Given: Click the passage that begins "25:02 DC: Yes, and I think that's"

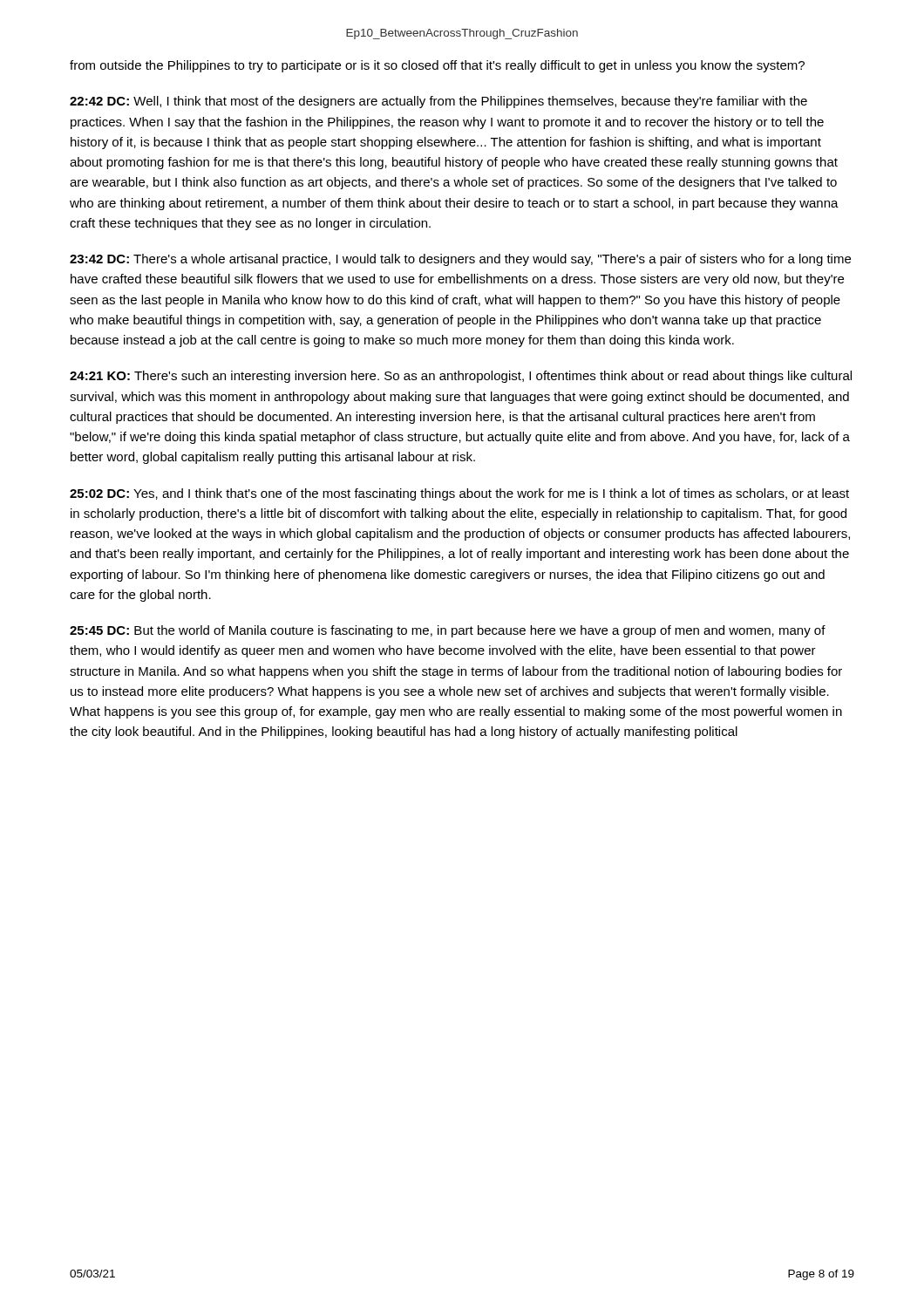Looking at the screenshot, I should [460, 543].
